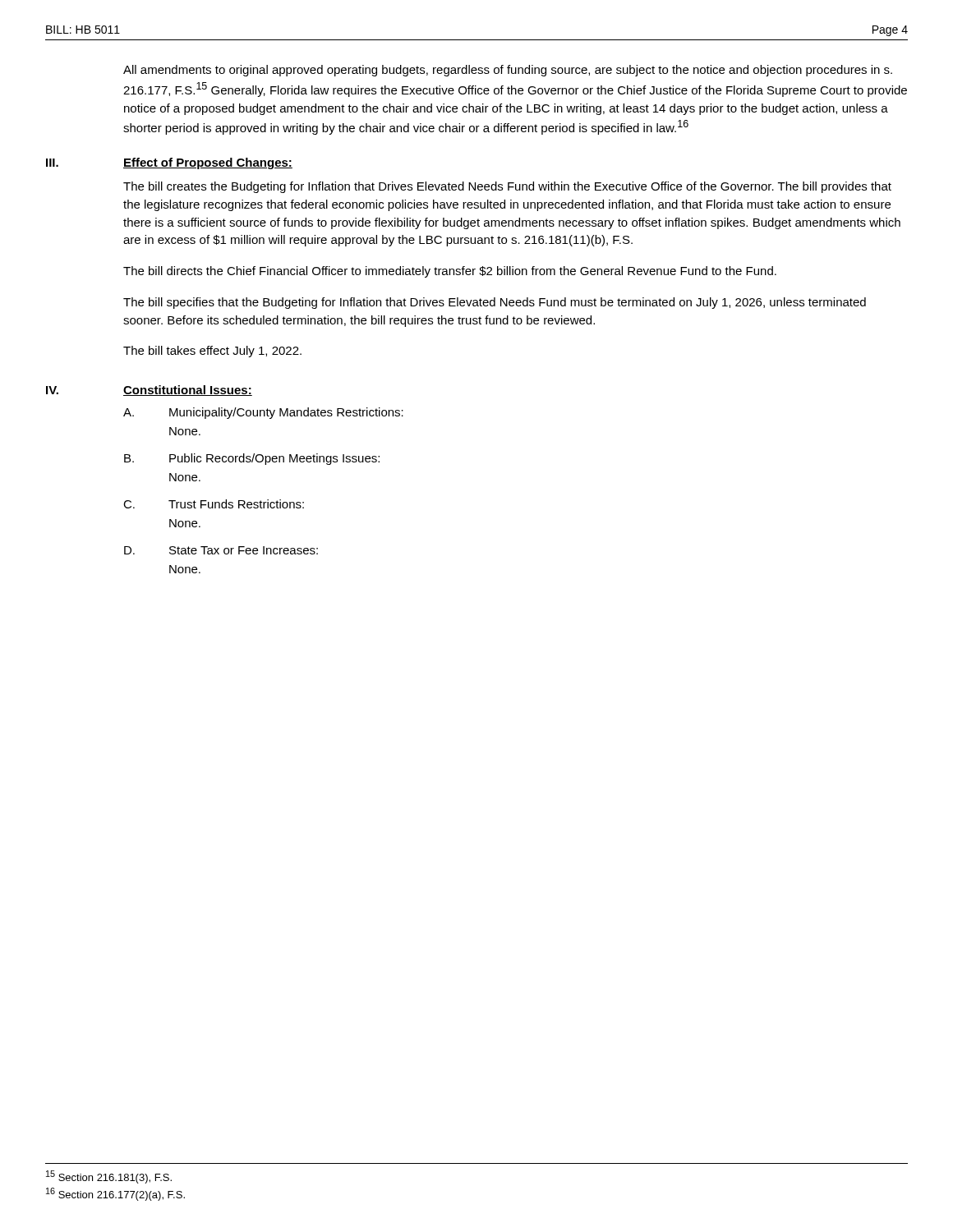Screen dimensions: 1232x953
Task: Find the text starting "D. State Tax or Fee"
Action: click(x=221, y=550)
